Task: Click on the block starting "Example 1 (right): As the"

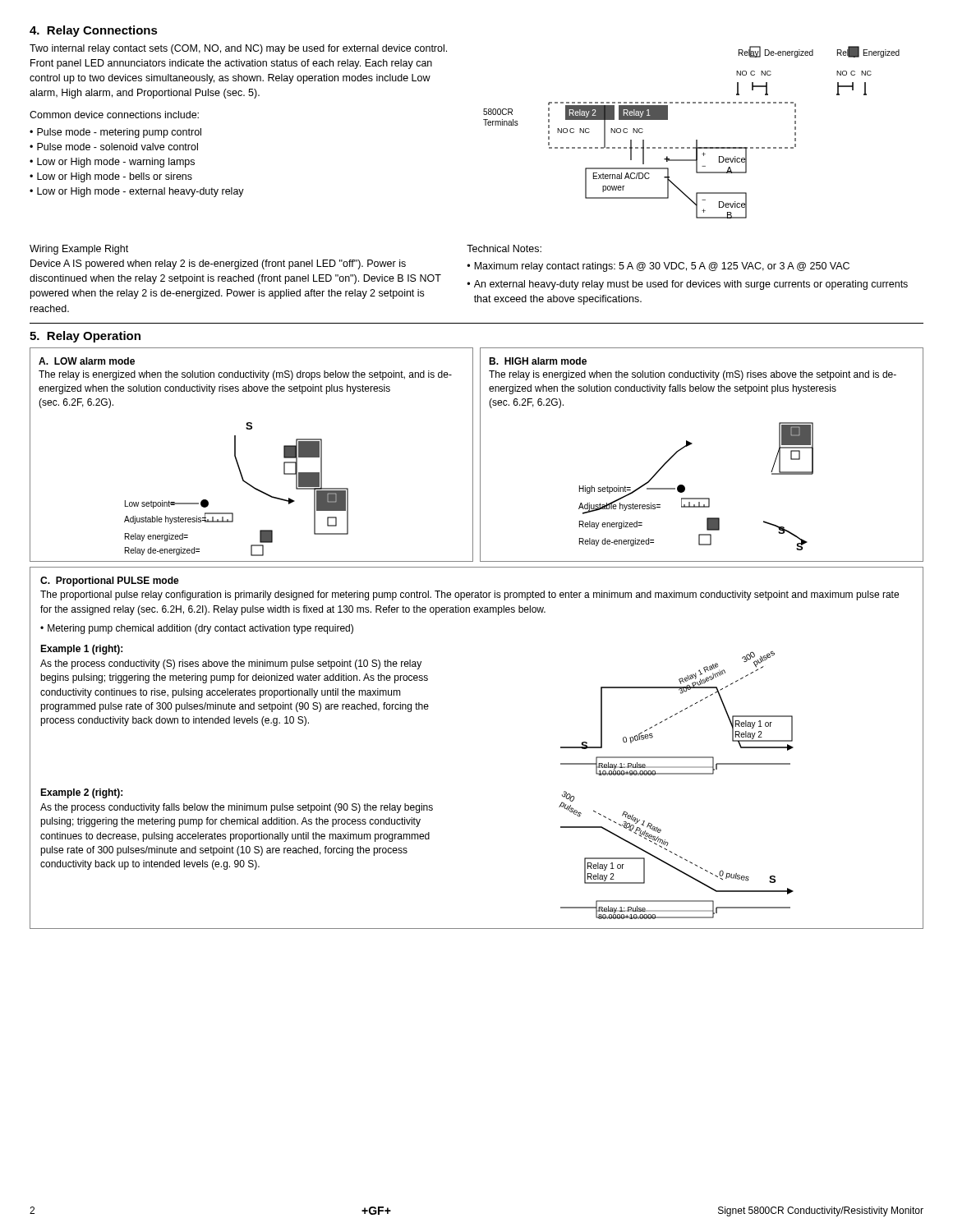Action: (235, 685)
